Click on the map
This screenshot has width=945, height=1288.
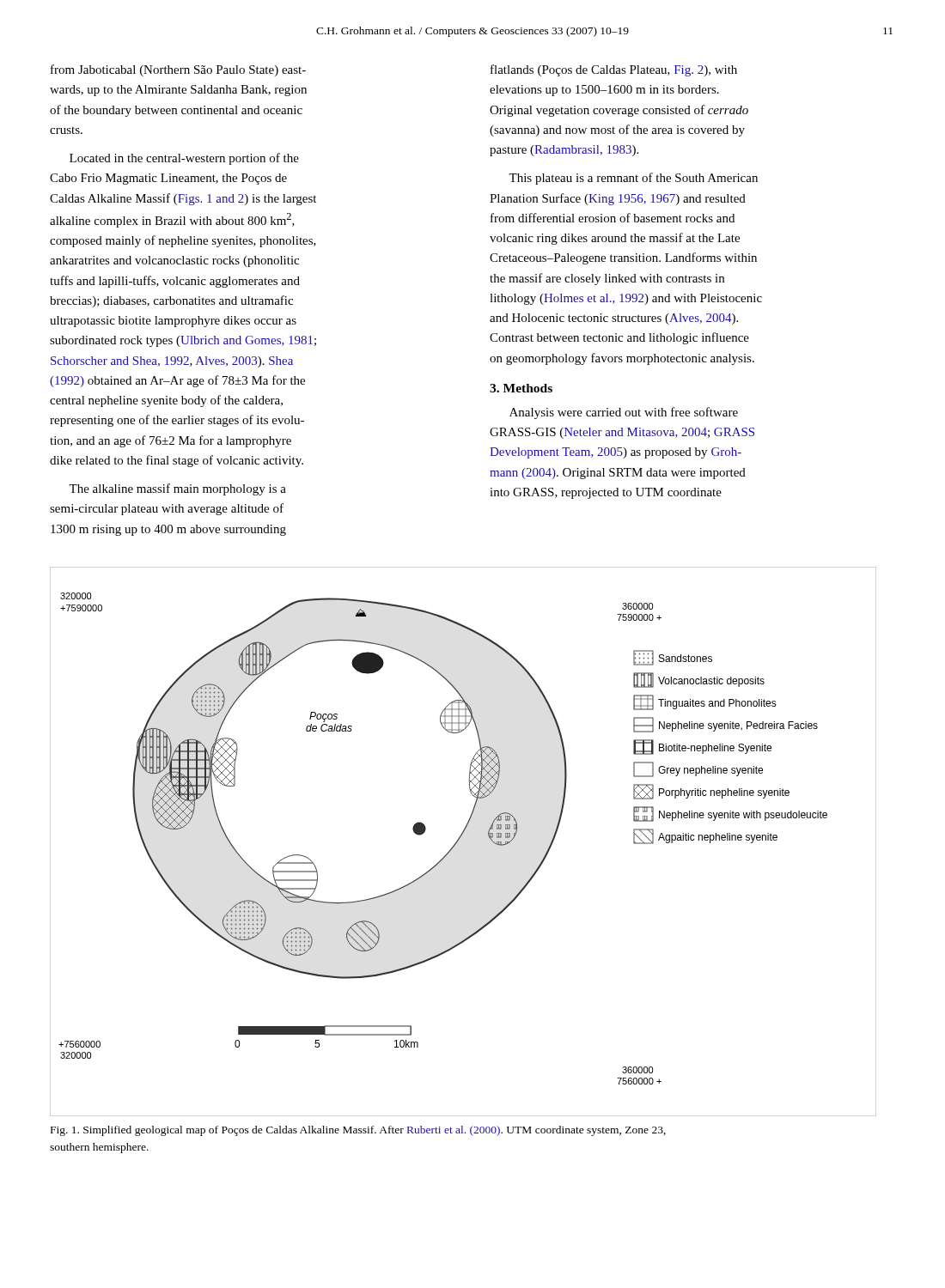463,861
